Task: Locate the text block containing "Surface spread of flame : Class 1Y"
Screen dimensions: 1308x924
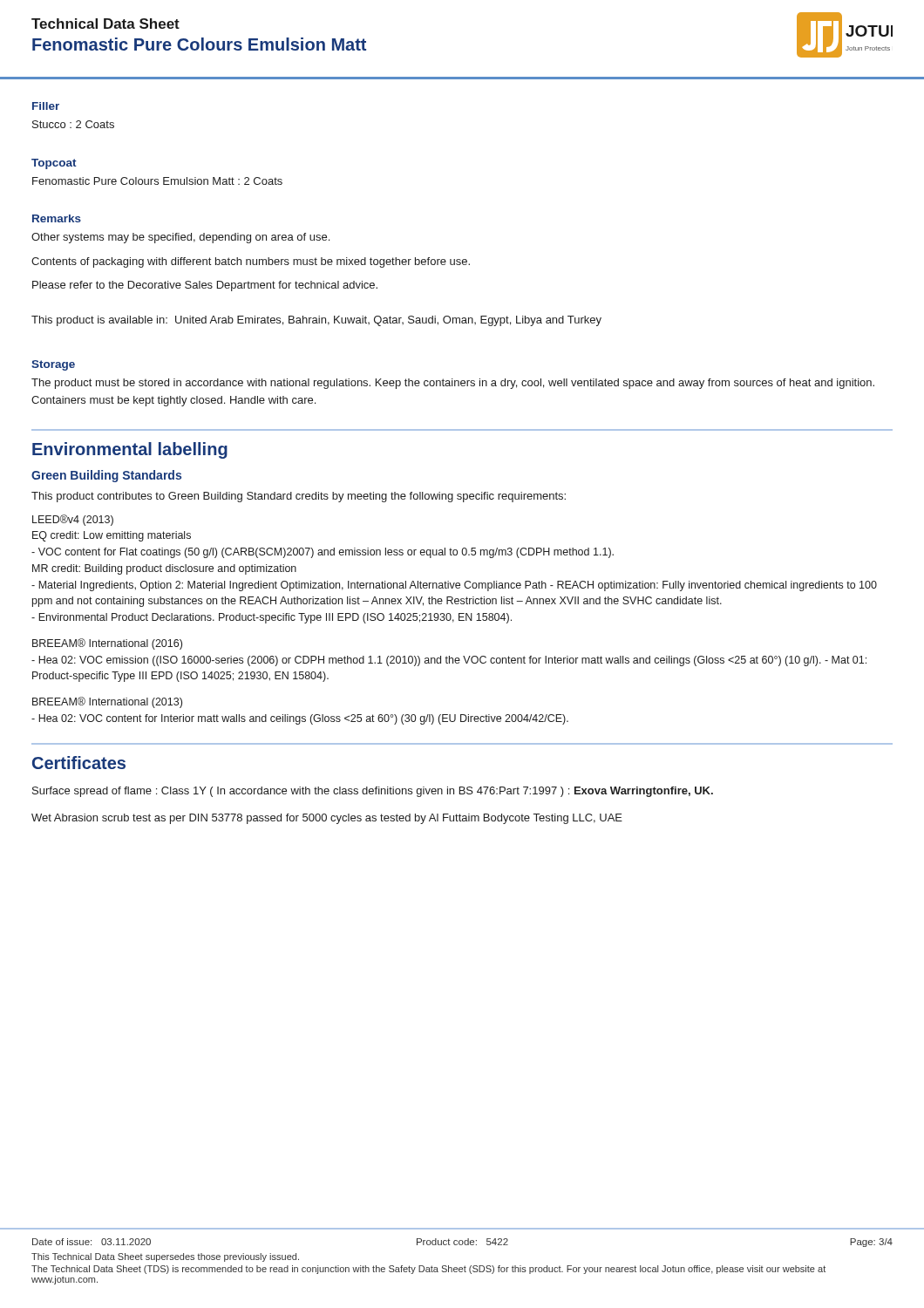Action: coord(372,790)
